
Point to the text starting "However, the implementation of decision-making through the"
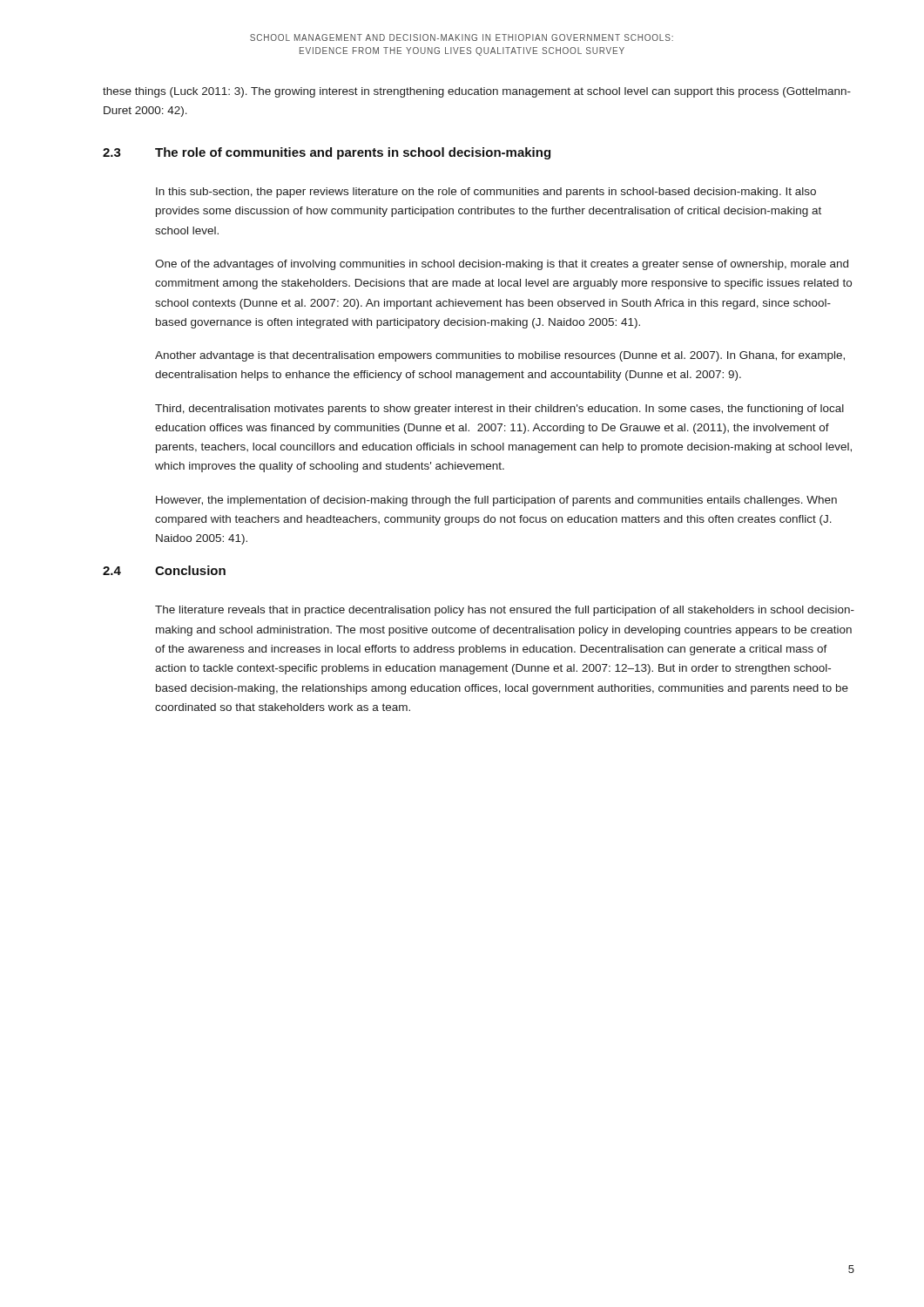point(496,519)
